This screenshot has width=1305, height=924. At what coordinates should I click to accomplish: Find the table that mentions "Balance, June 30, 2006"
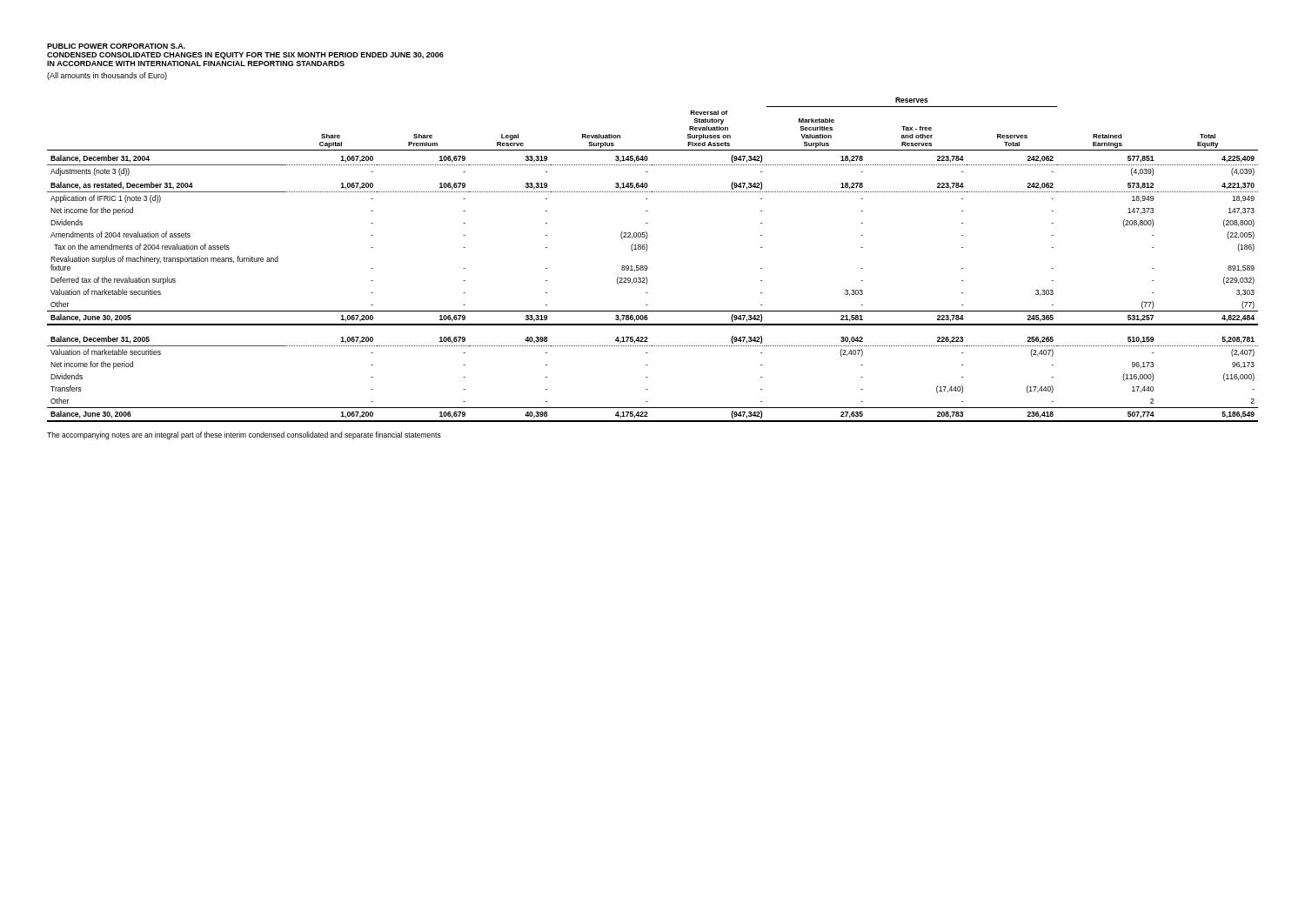(x=652, y=258)
